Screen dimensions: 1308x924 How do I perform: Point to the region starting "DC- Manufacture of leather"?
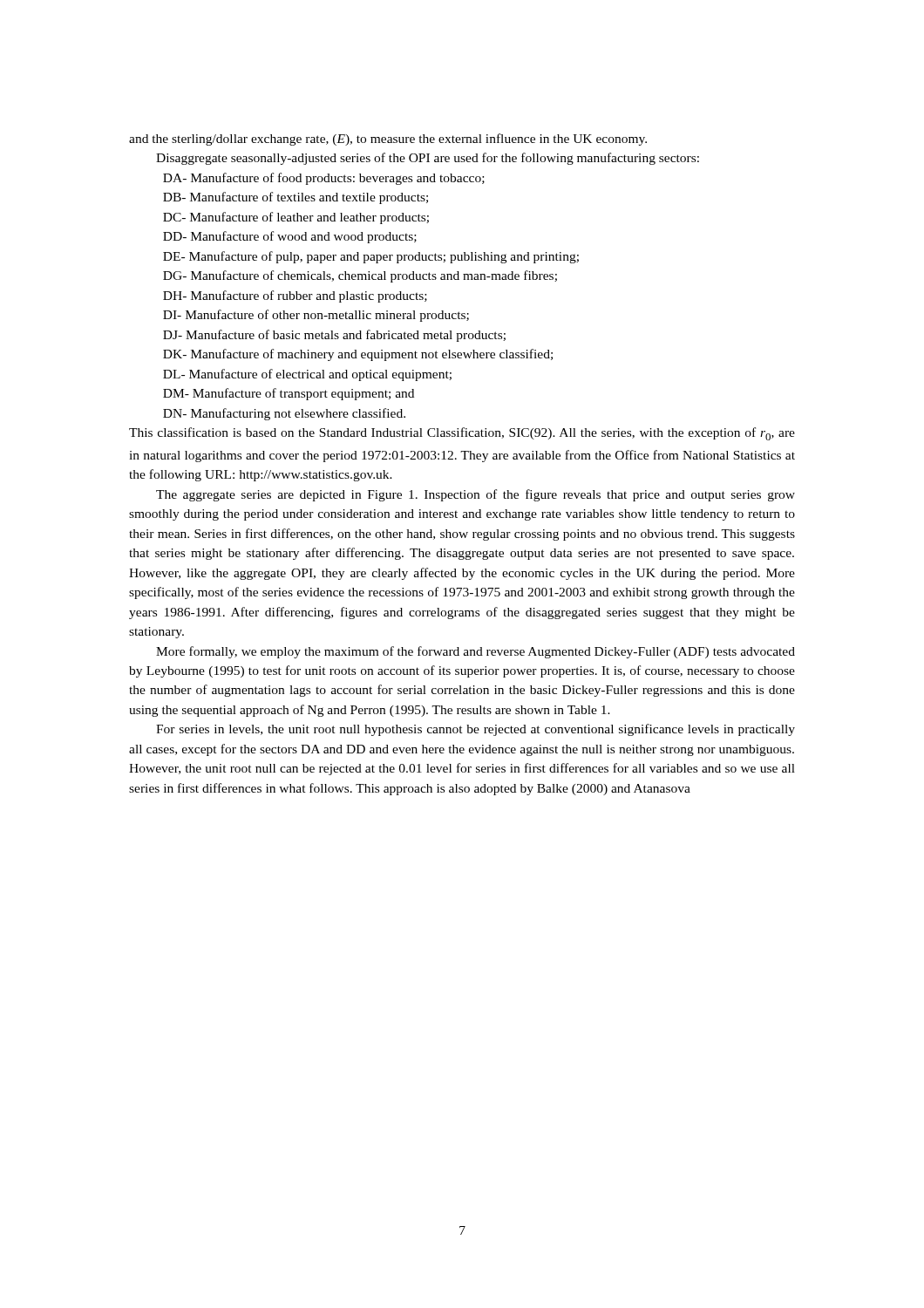296,218
